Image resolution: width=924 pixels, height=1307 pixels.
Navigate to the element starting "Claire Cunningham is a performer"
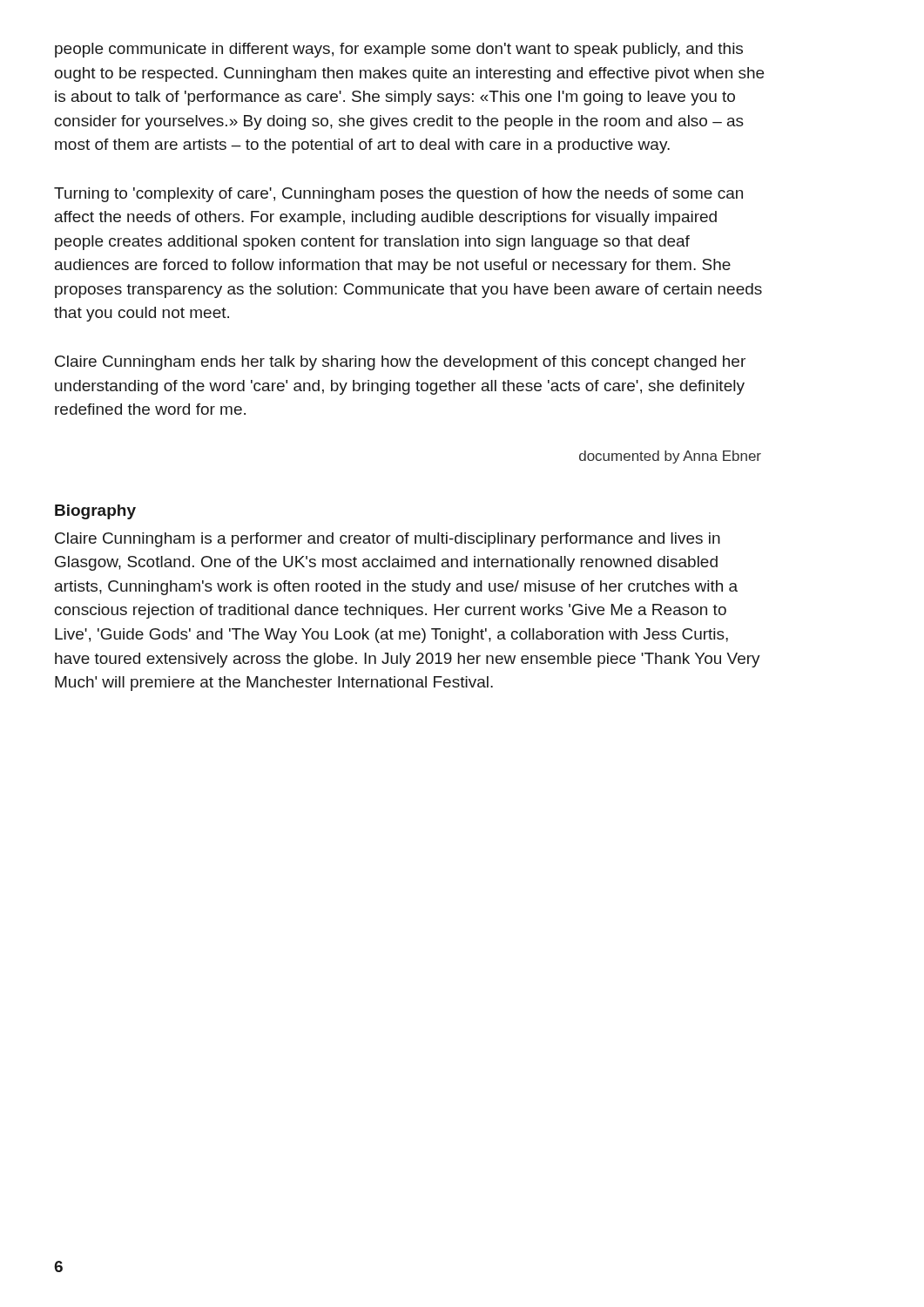coord(407,610)
